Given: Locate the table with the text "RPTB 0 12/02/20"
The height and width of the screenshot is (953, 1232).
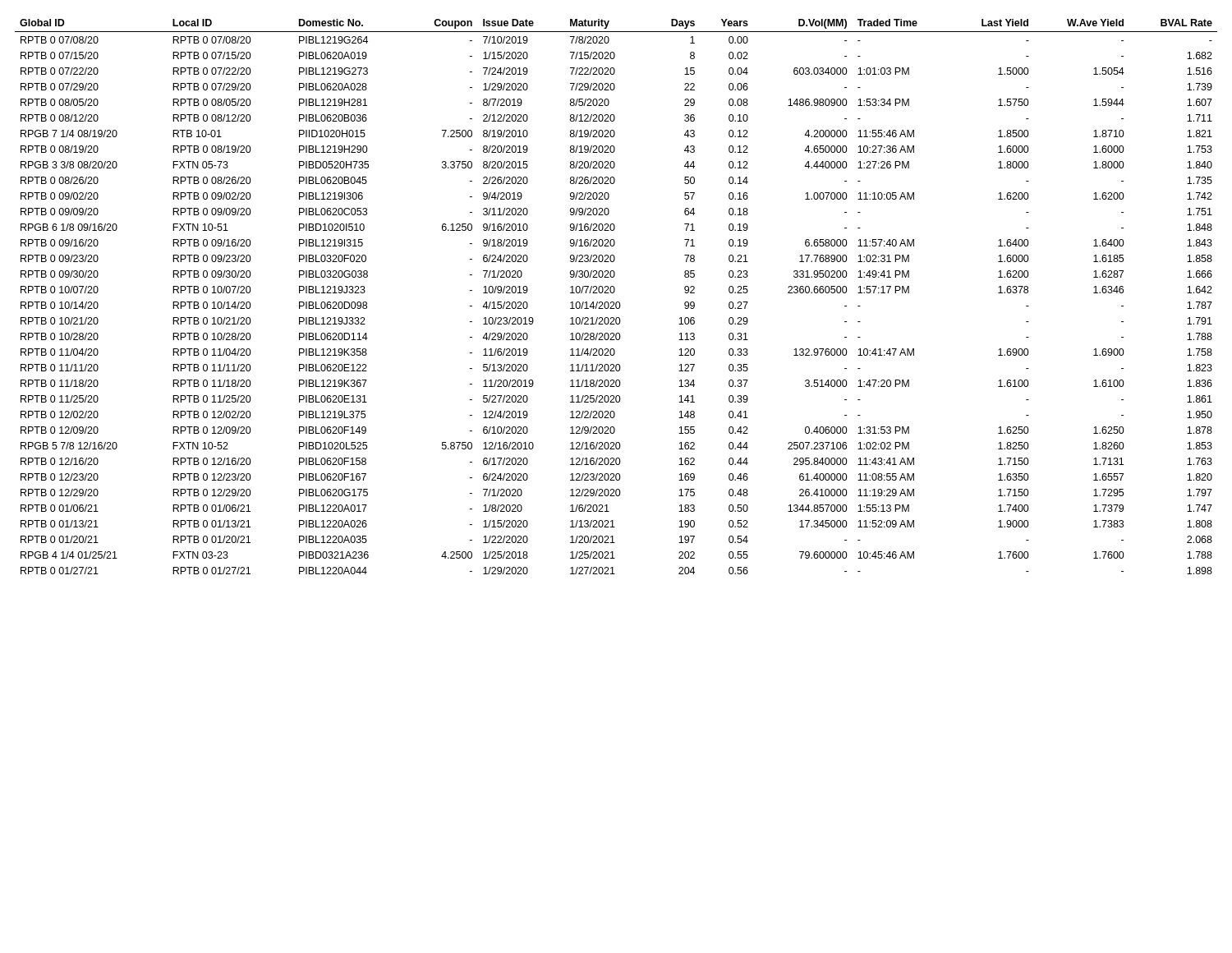Looking at the screenshot, I should [616, 297].
